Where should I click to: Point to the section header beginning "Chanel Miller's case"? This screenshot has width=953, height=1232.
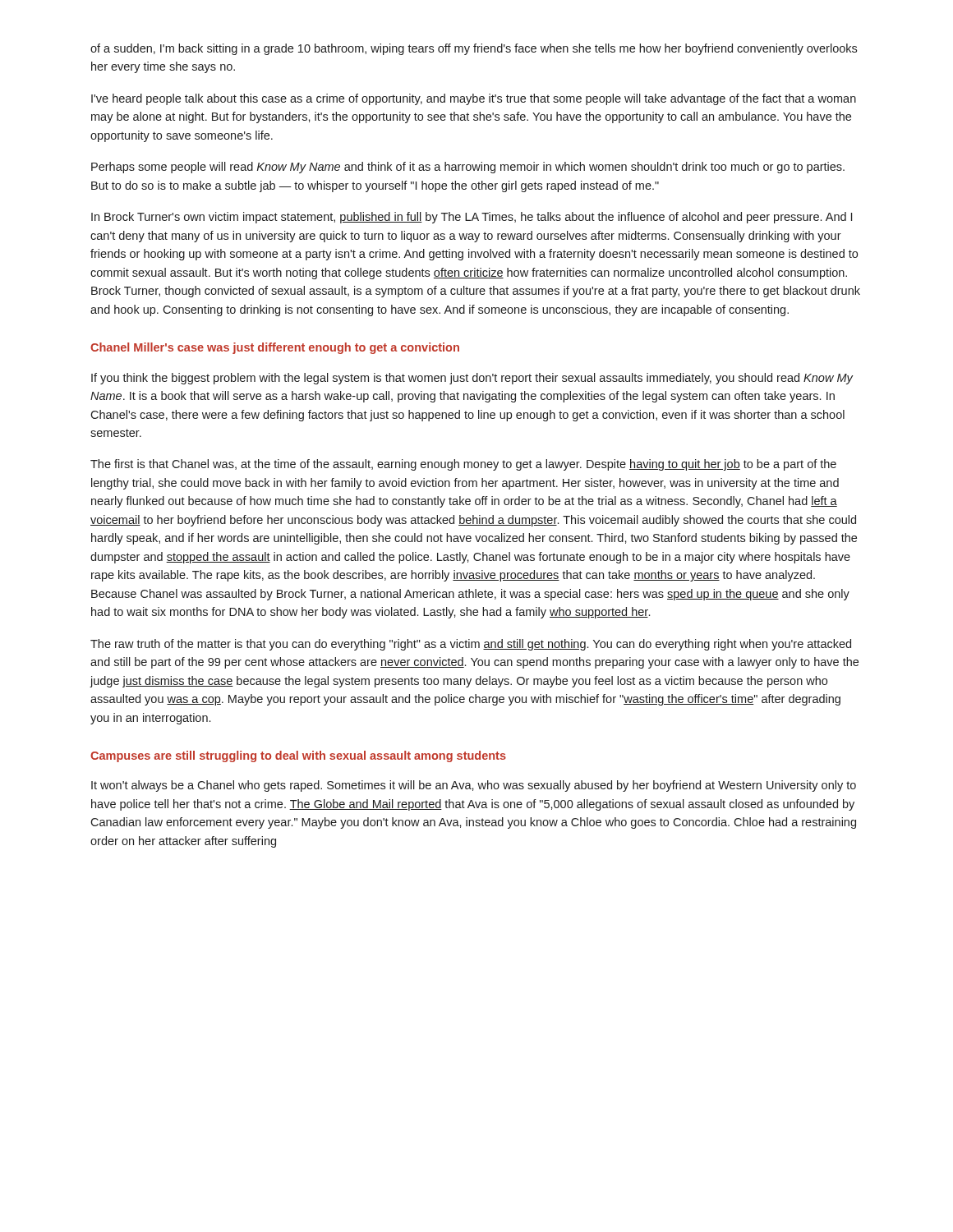click(275, 348)
